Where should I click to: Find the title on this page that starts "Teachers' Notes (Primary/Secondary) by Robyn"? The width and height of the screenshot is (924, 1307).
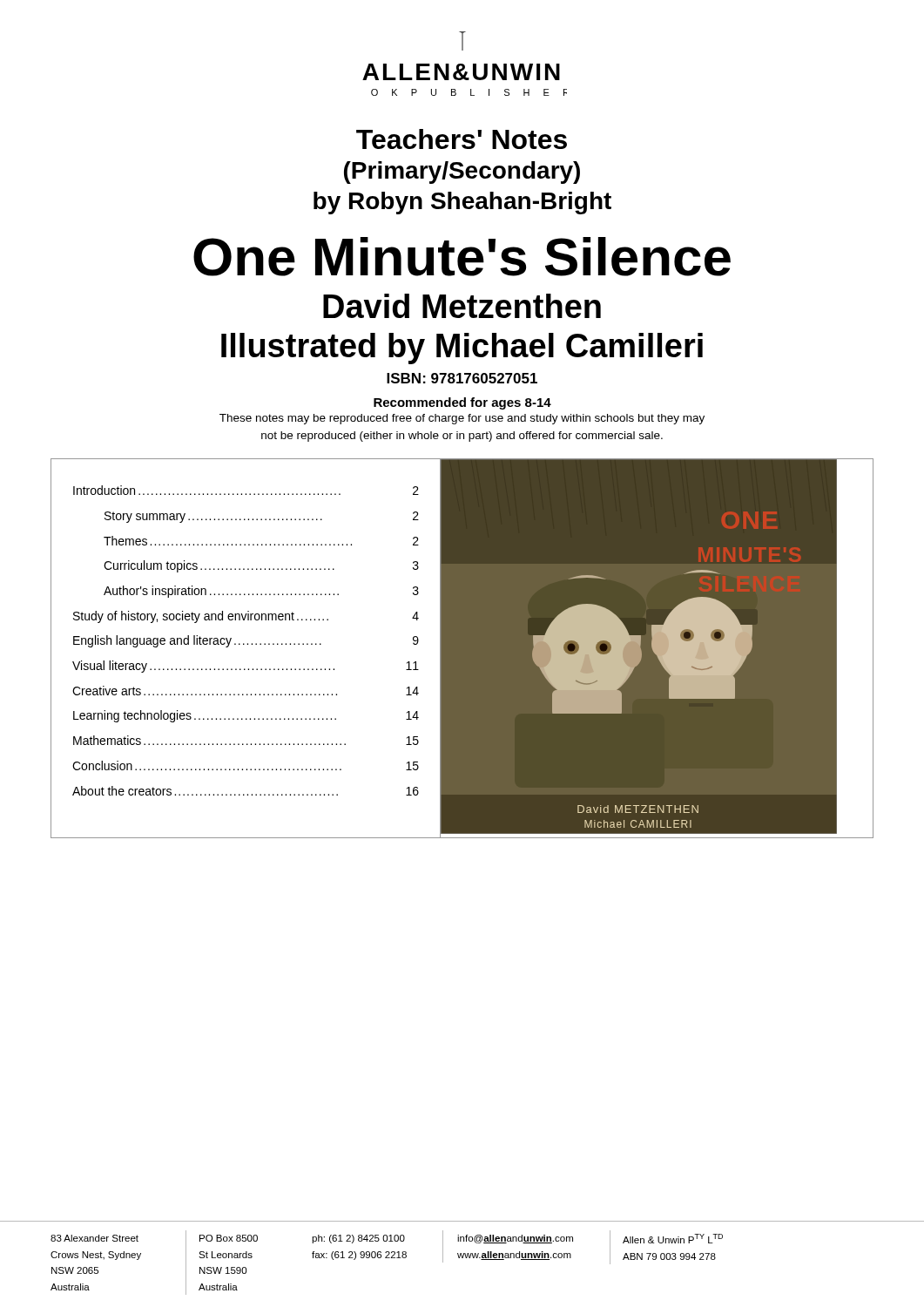pos(462,170)
